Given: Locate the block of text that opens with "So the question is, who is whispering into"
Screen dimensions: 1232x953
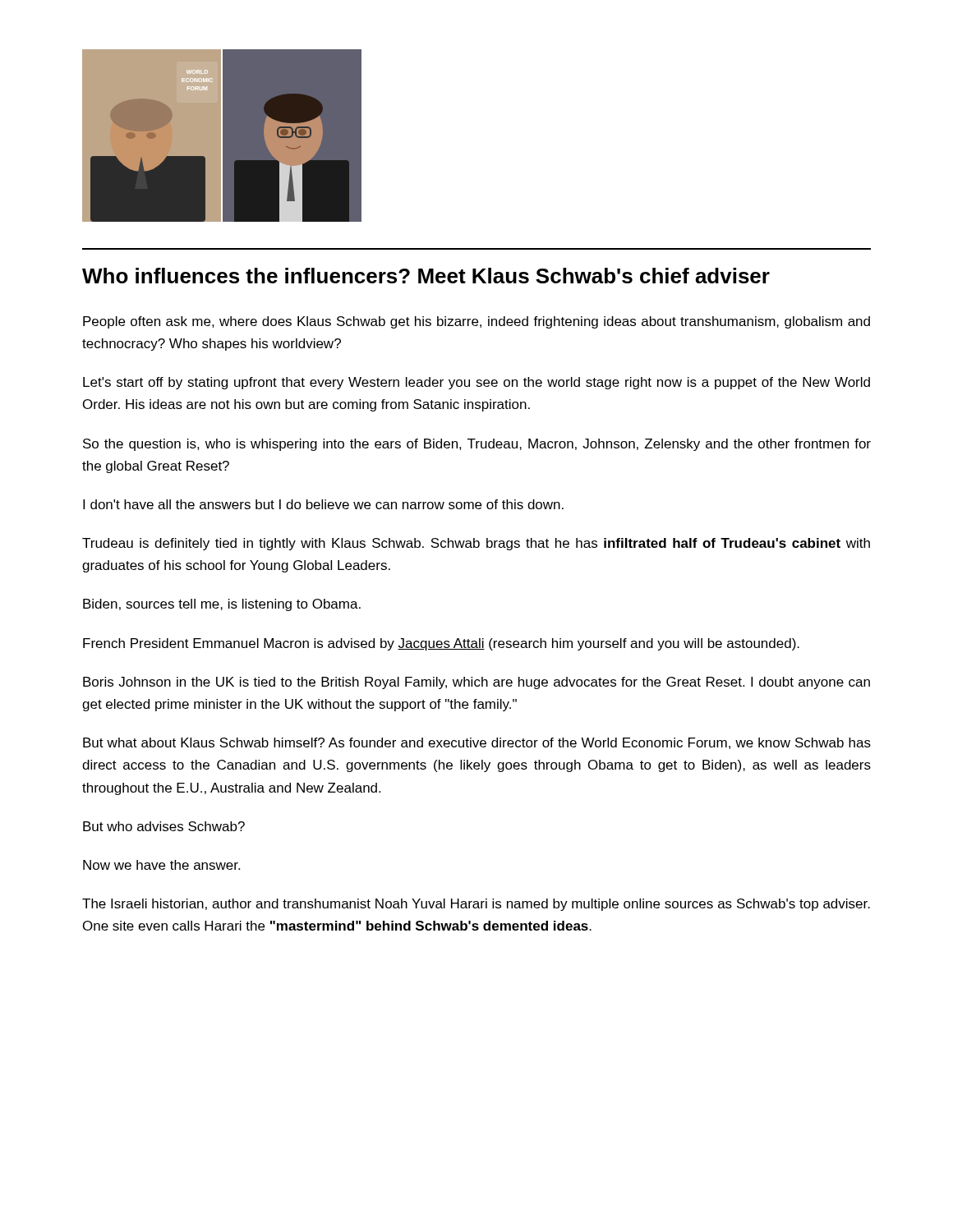Looking at the screenshot, I should tap(476, 455).
